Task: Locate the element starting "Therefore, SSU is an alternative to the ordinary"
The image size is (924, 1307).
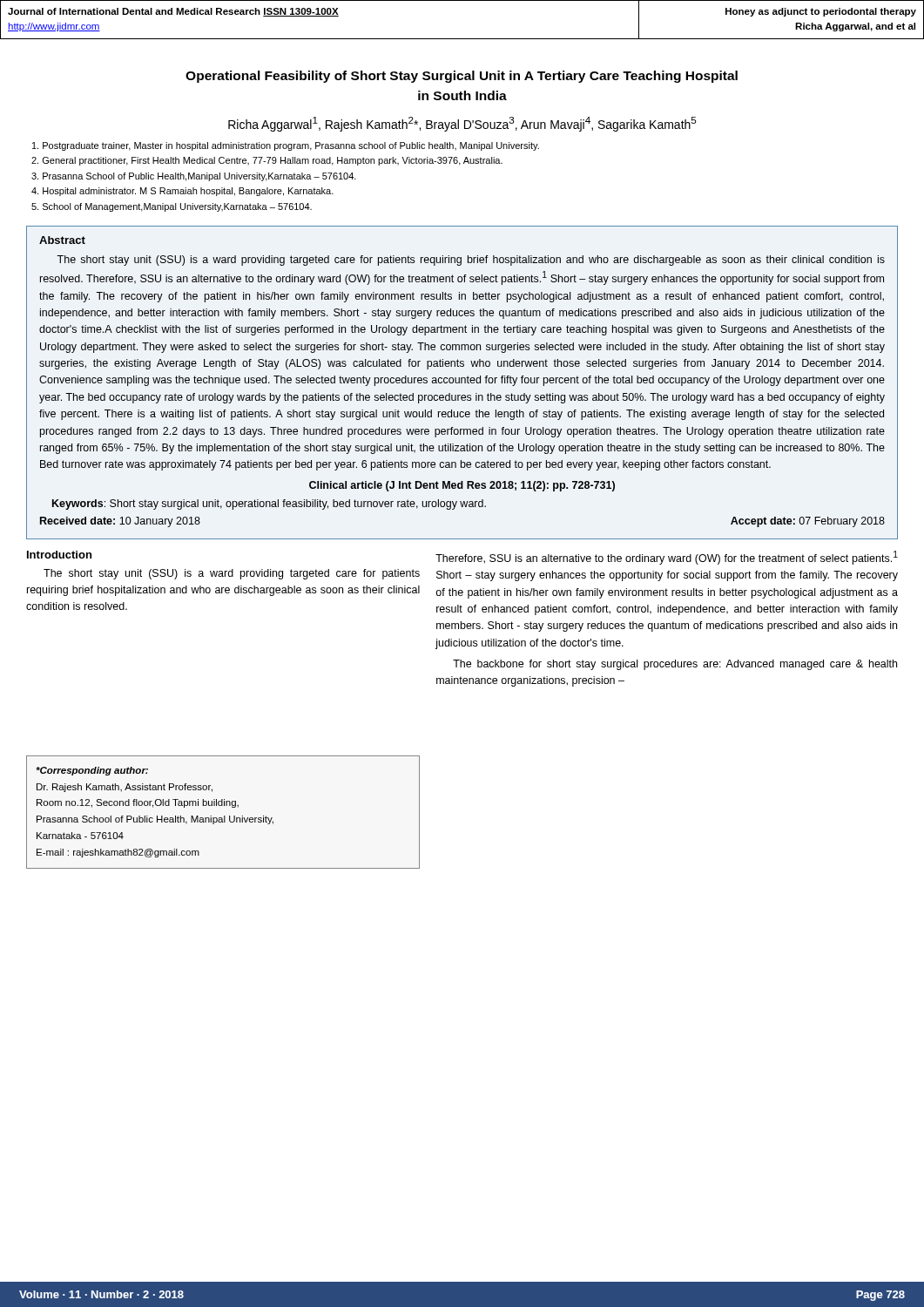Action: (667, 619)
